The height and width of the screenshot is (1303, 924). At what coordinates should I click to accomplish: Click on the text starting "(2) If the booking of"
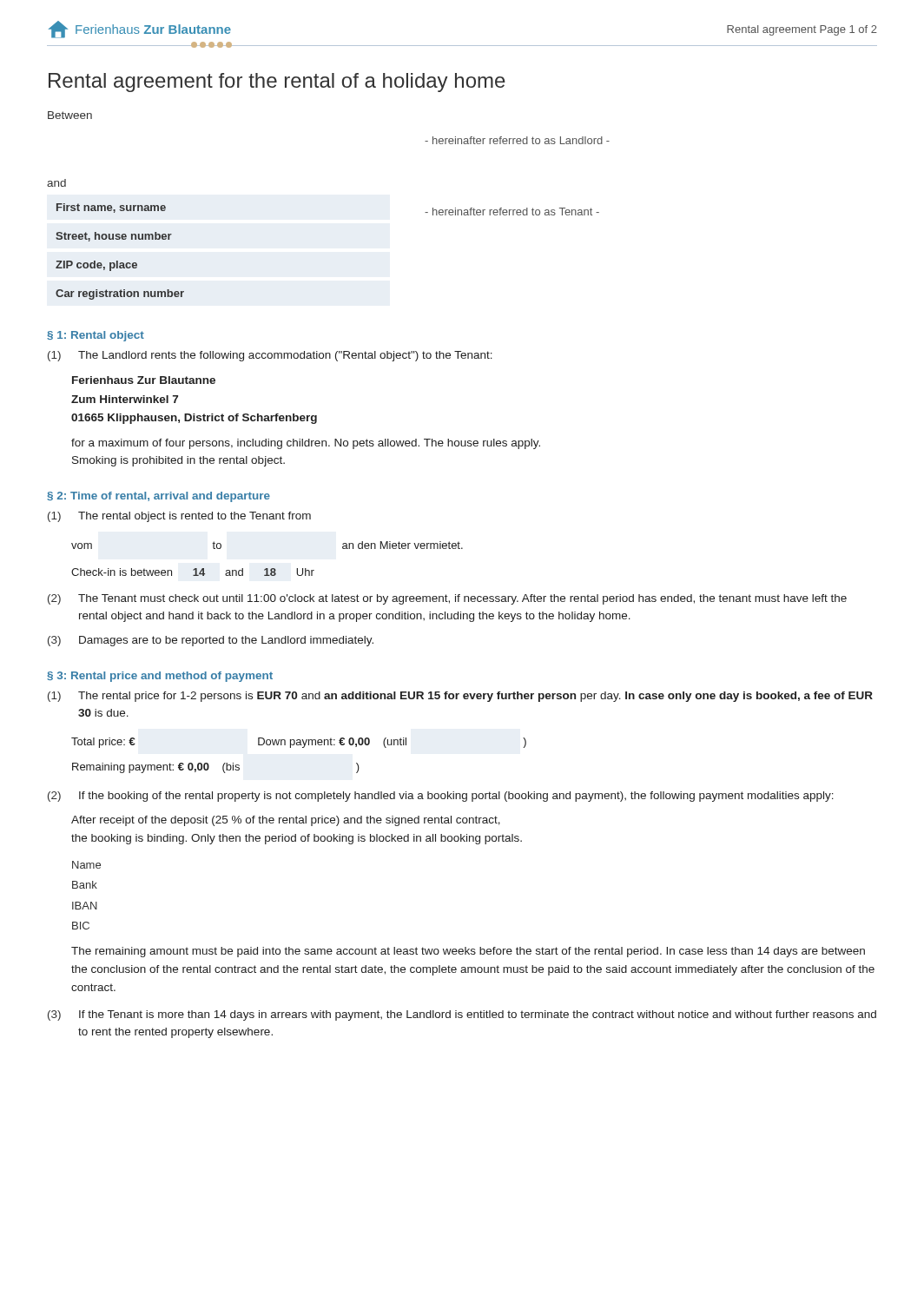(462, 796)
